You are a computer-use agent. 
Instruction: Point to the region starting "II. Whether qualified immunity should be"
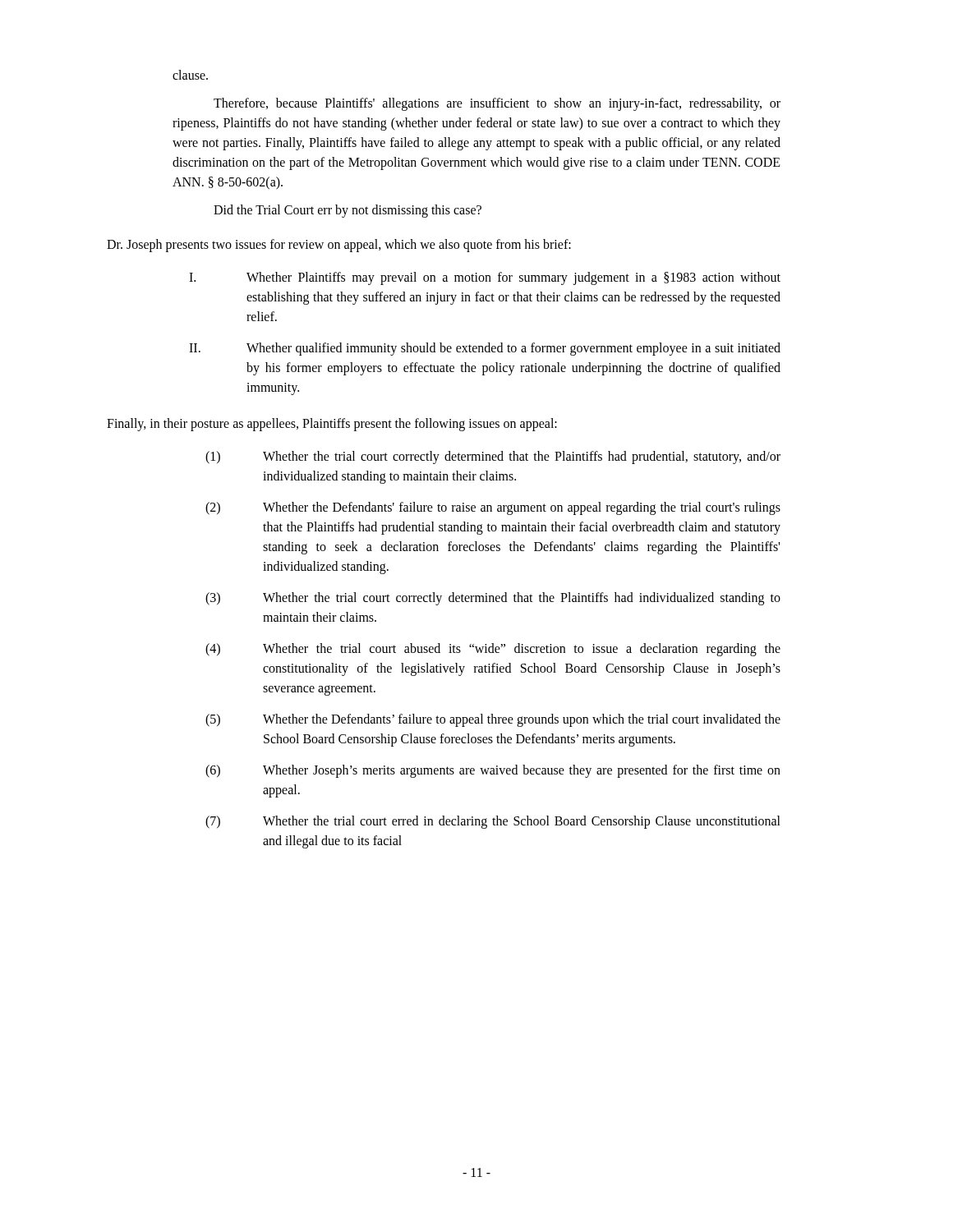pos(485,368)
